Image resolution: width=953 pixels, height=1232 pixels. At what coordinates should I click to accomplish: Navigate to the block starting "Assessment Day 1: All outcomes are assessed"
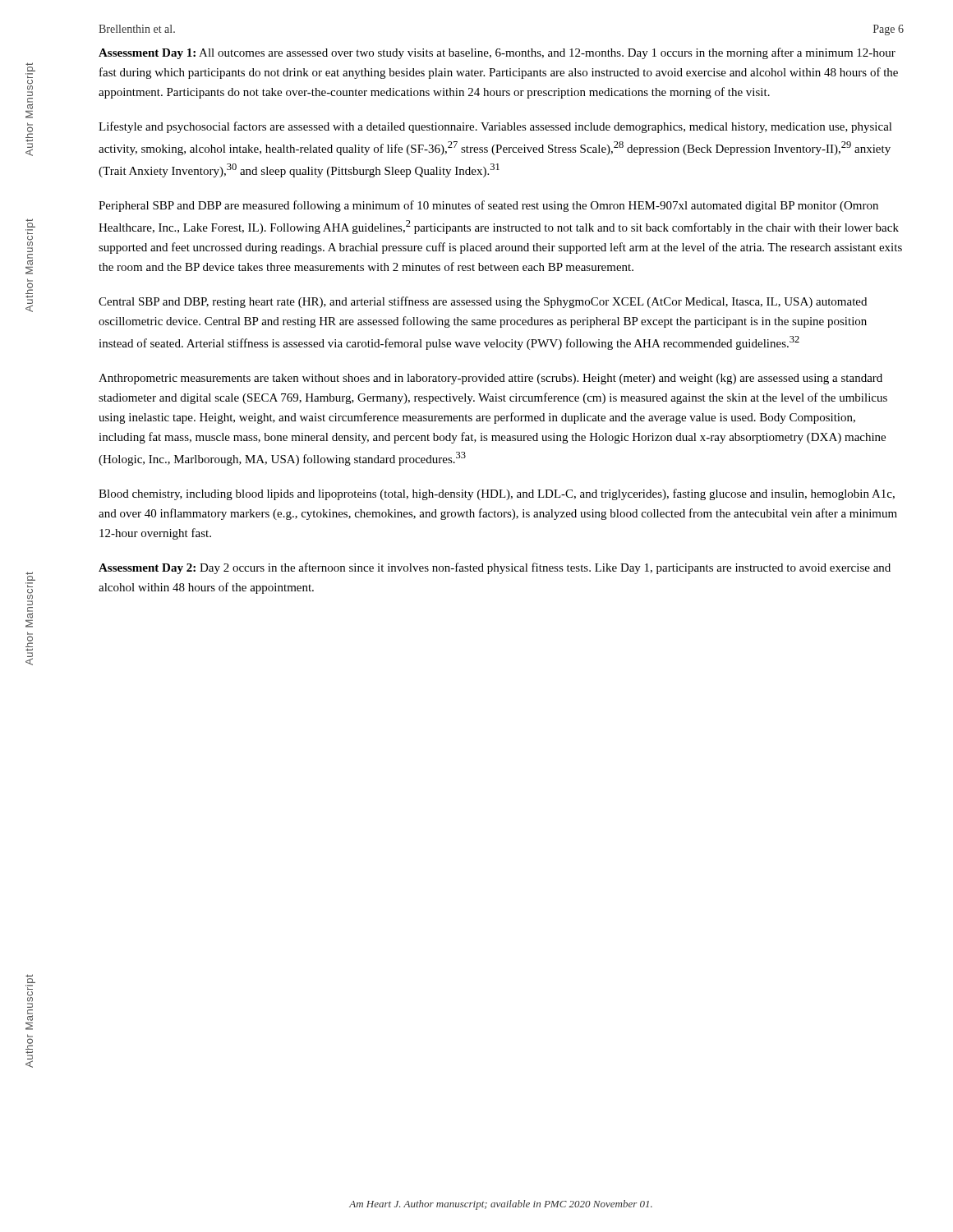point(498,72)
